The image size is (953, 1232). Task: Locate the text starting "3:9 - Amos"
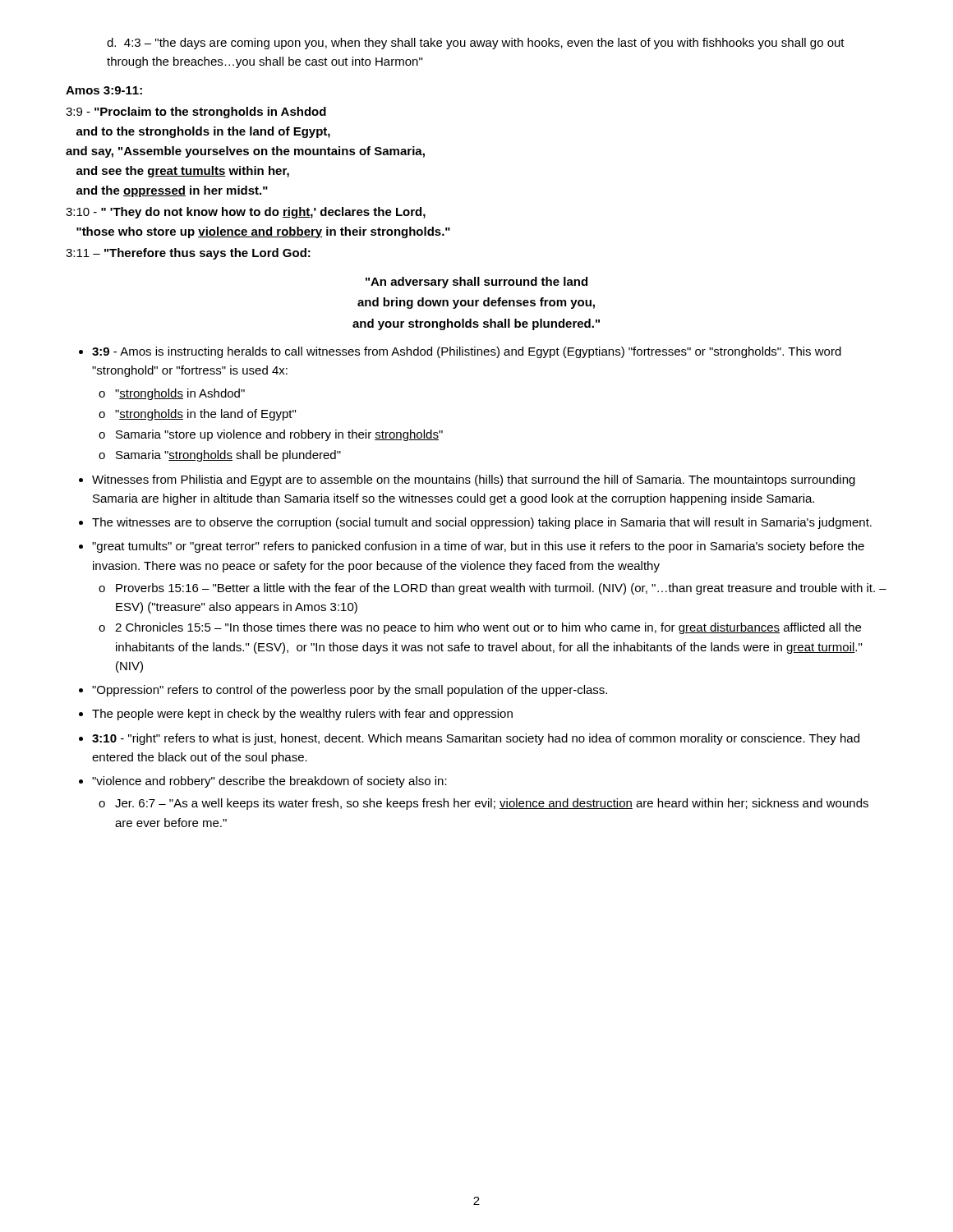(x=467, y=352)
